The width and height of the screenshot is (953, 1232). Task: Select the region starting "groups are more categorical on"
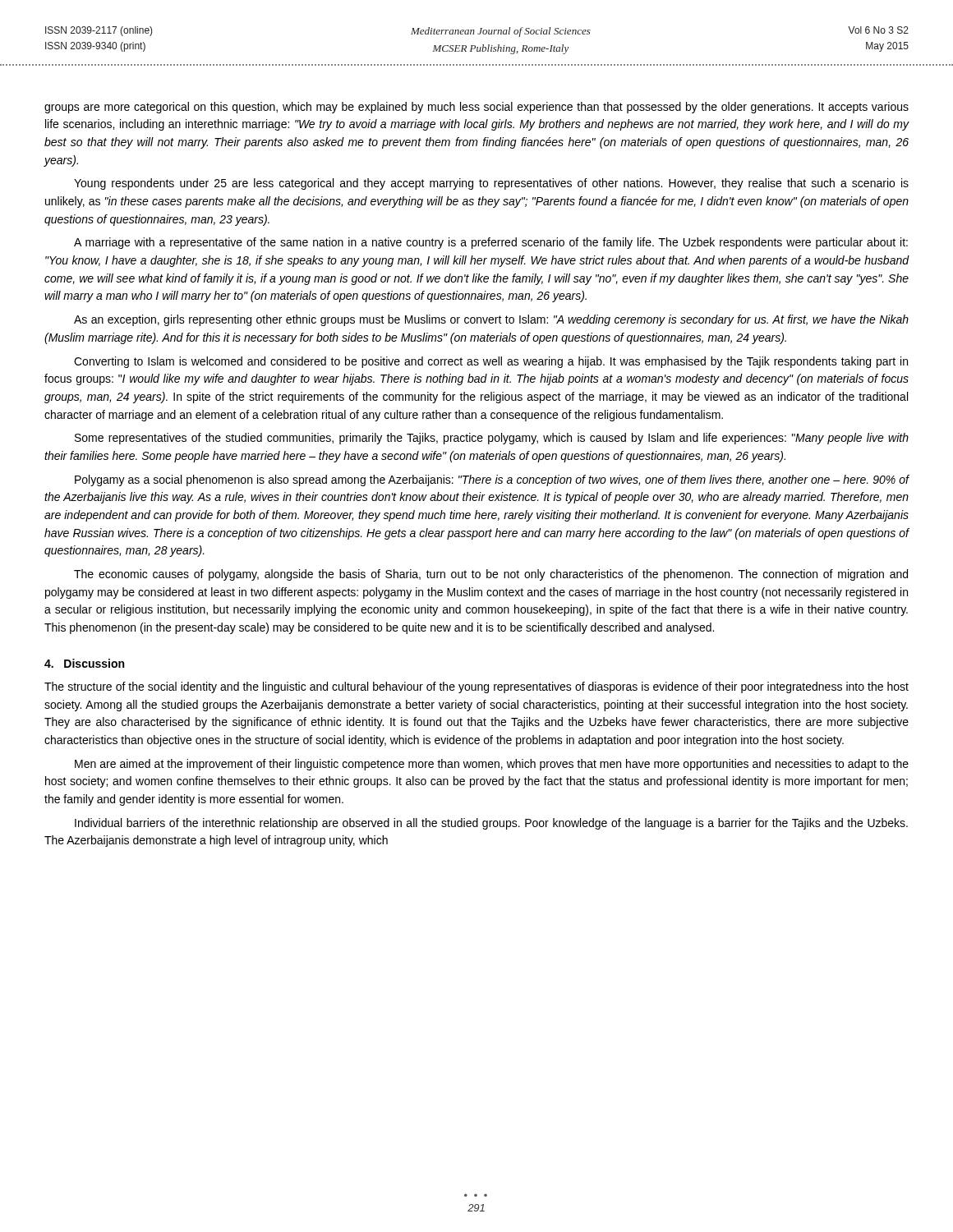(476, 133)
